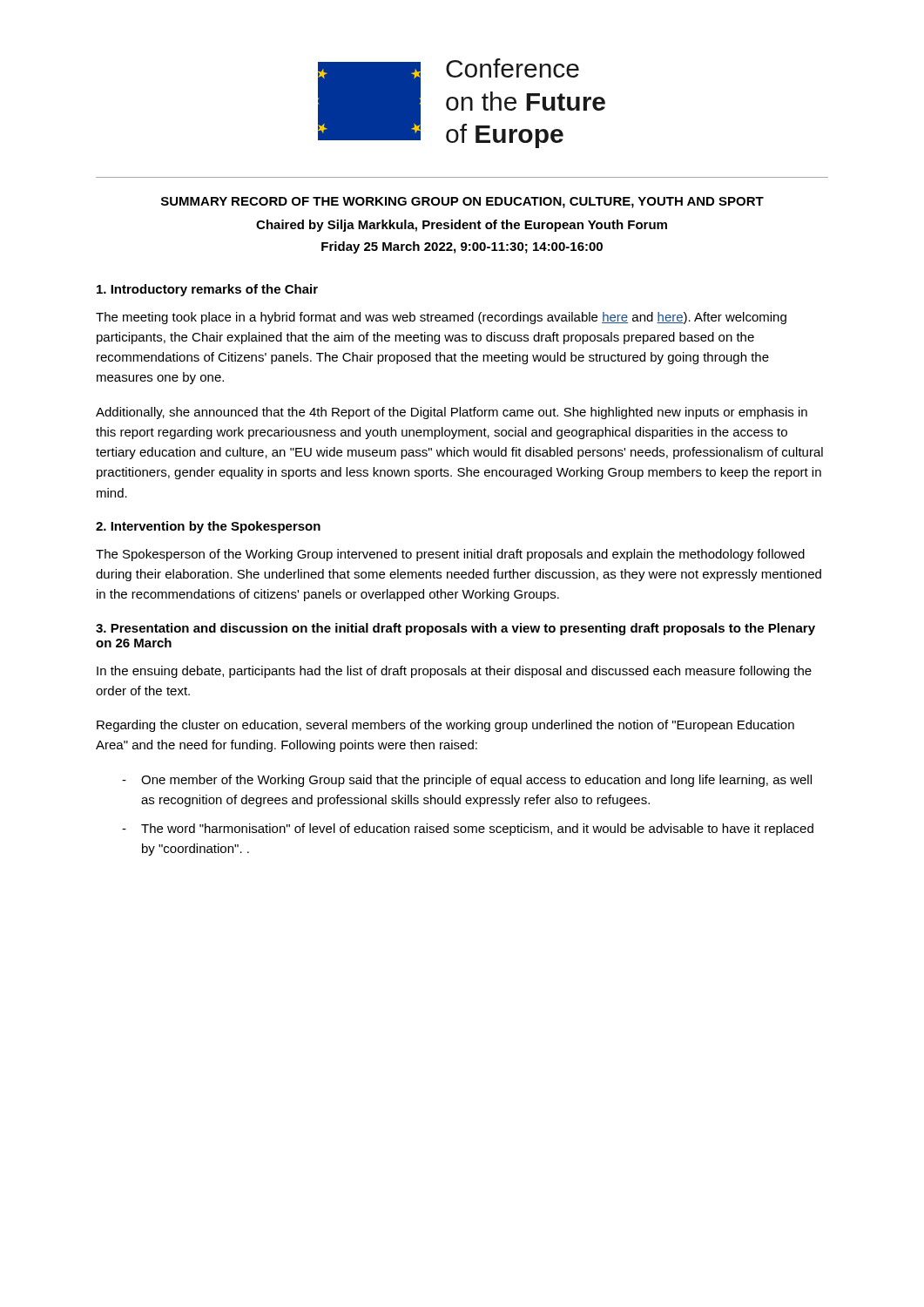Locate the text "2. Intervention by the Spokesperson"
The height and width of the screenshot is (1307, 924).
click(x=208, y=526)
